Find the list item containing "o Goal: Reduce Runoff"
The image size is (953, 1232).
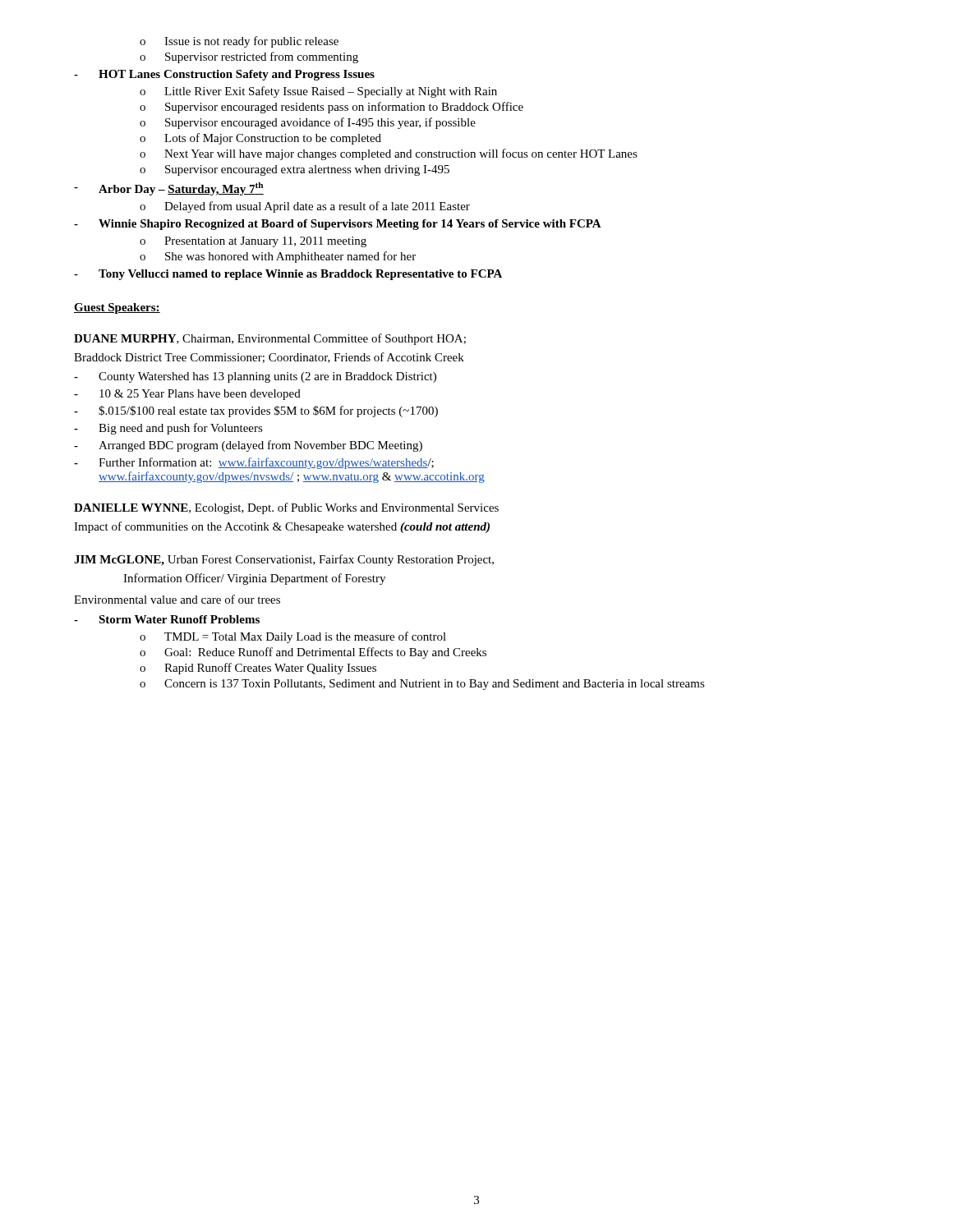tap(313, 653)
